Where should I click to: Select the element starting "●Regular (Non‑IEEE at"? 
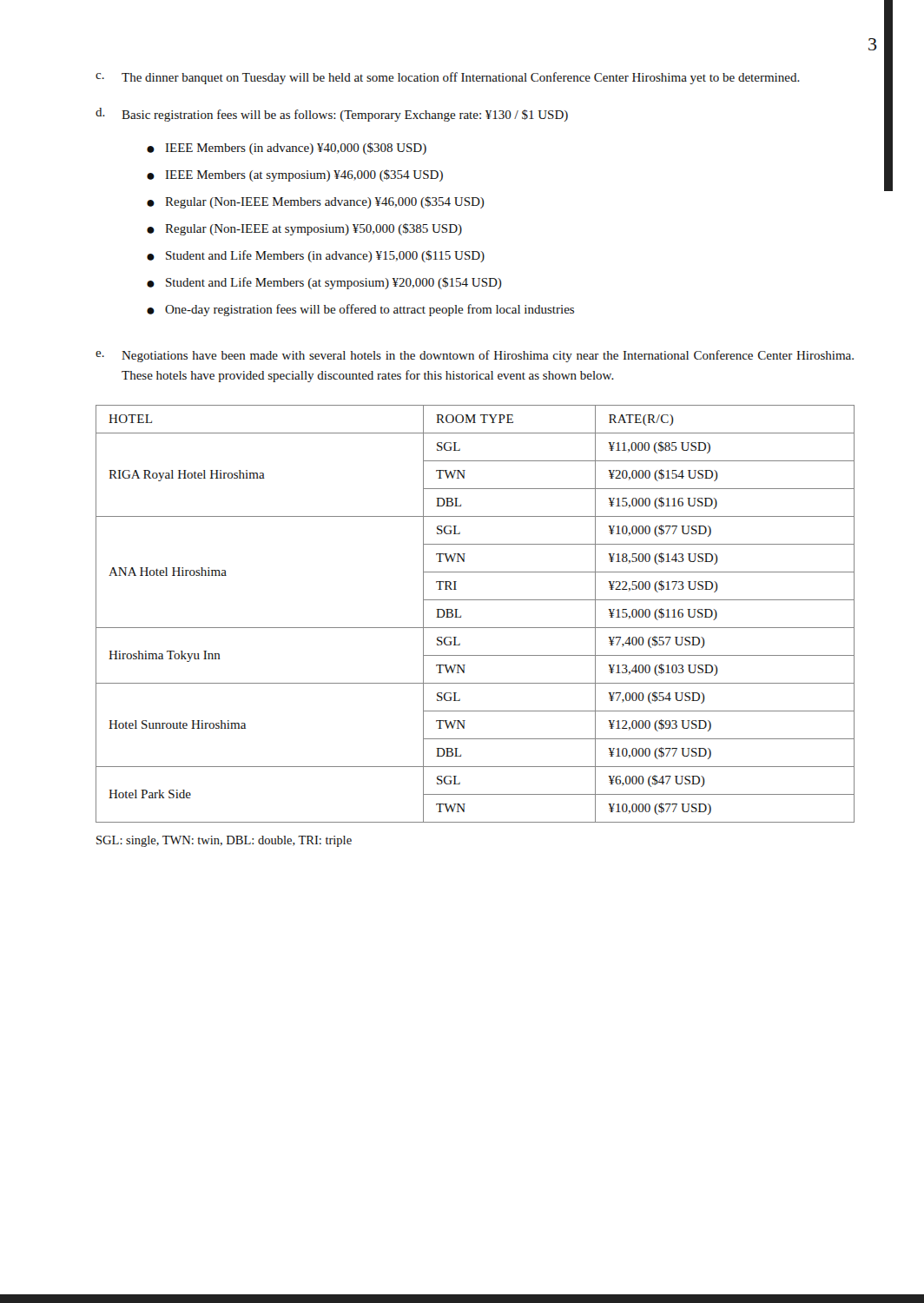(x=304, y=230)
